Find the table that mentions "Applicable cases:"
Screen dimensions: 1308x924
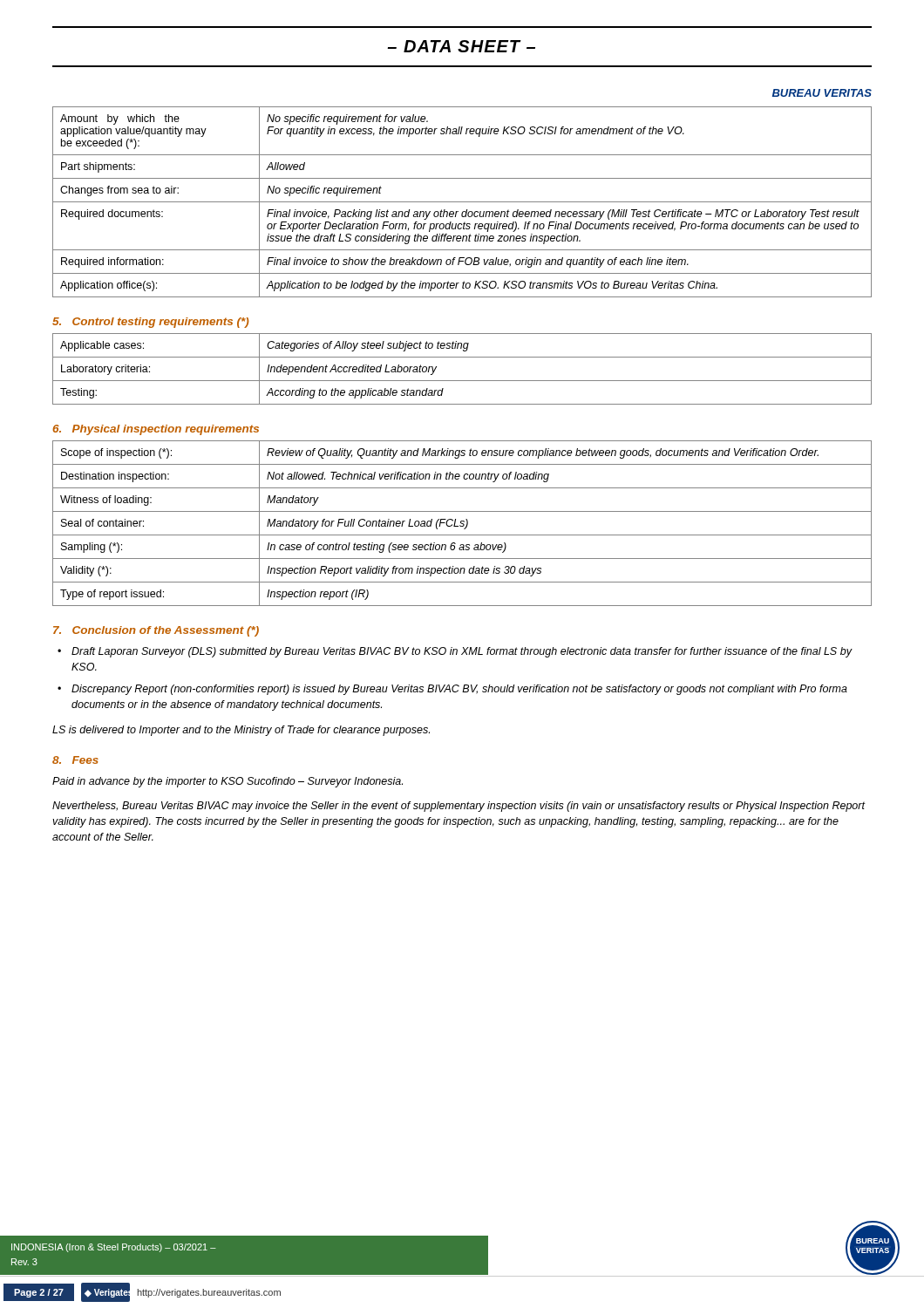point(462,369)
